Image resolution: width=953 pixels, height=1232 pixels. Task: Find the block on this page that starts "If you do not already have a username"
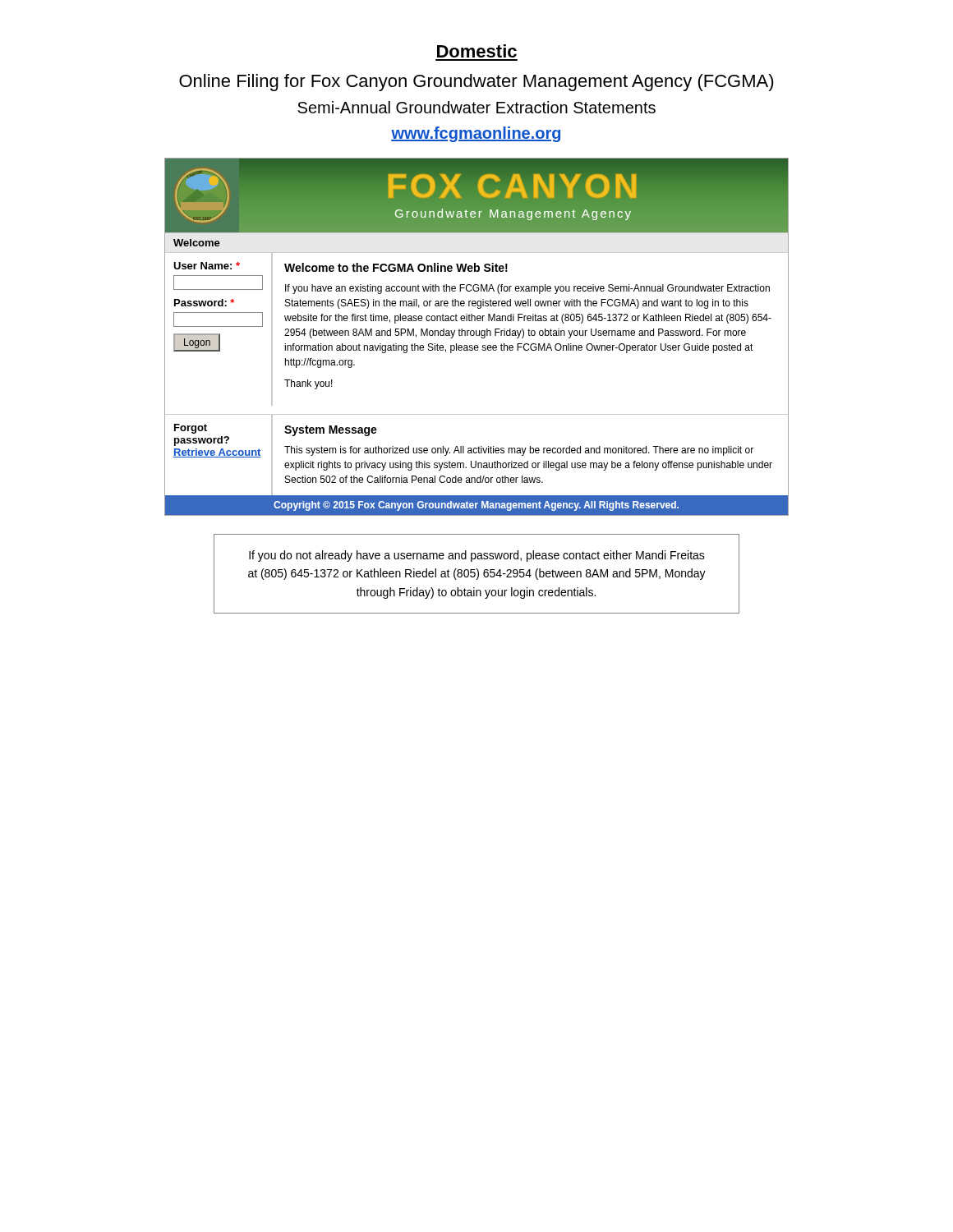click(476, 574)
